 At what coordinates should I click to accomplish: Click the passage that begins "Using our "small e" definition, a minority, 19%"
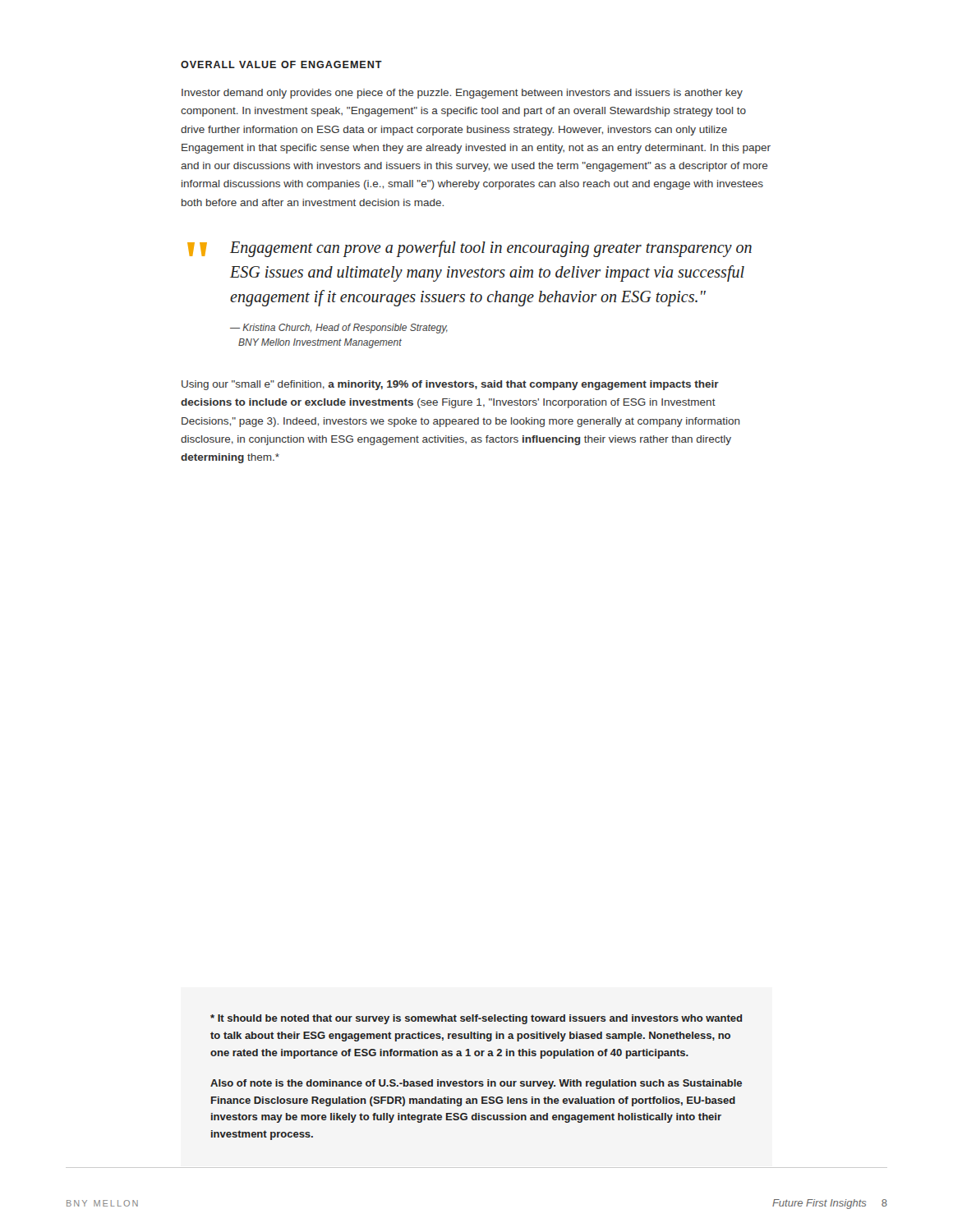pyautogui.click(x=460, y=421)
